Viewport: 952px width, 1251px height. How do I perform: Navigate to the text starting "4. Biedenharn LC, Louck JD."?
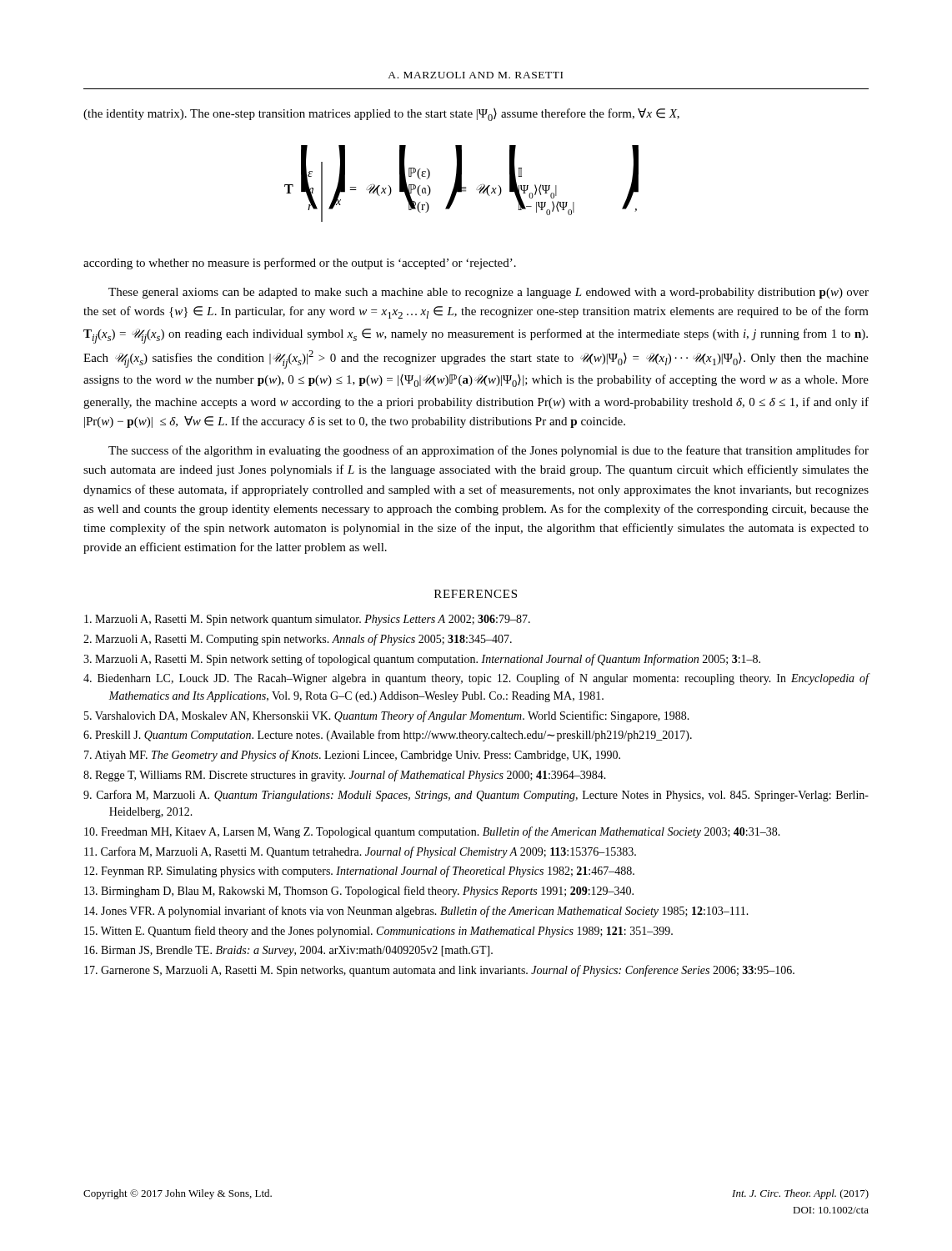tap(476, 687)
